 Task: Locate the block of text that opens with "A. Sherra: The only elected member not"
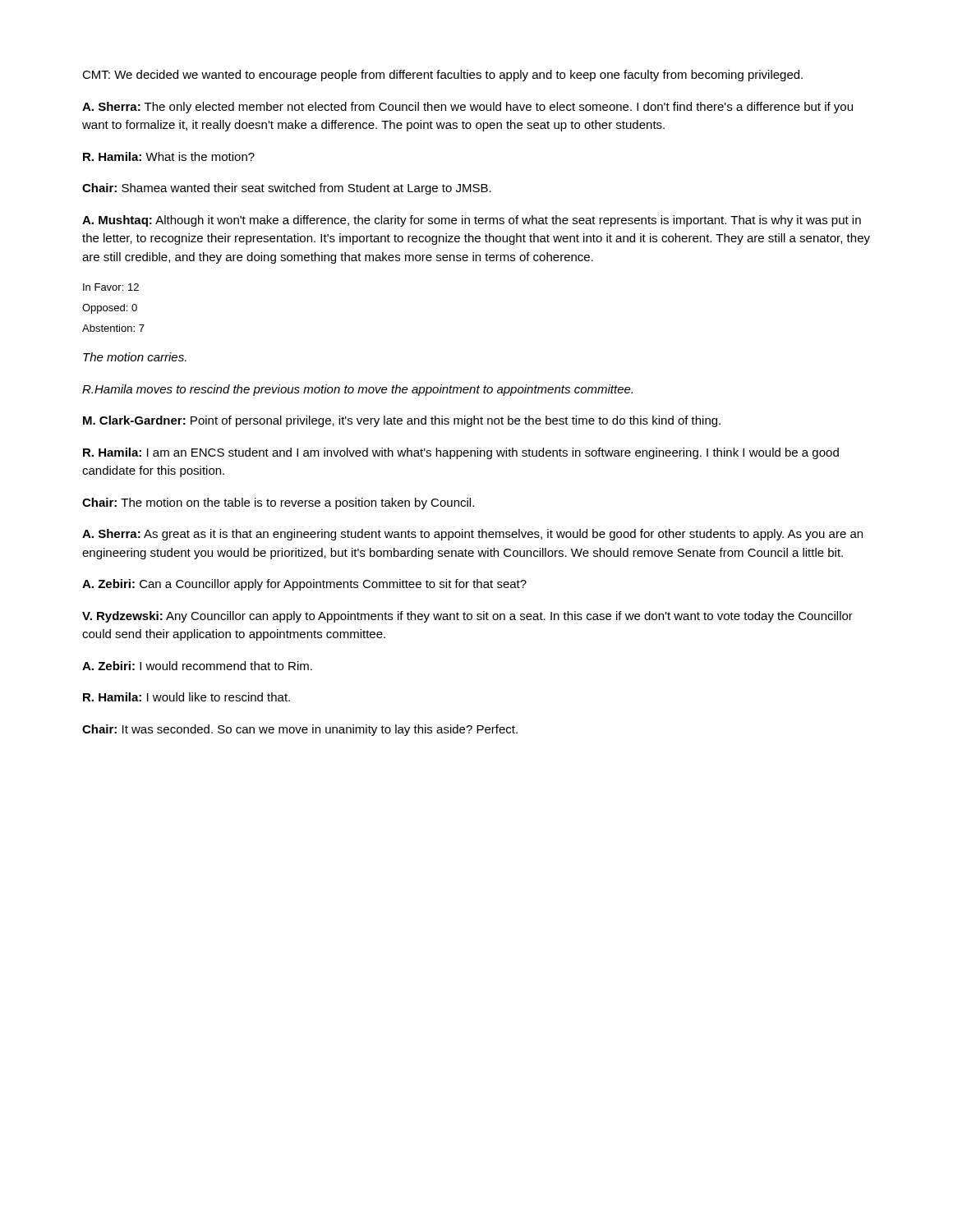click(x=468, y=115)
